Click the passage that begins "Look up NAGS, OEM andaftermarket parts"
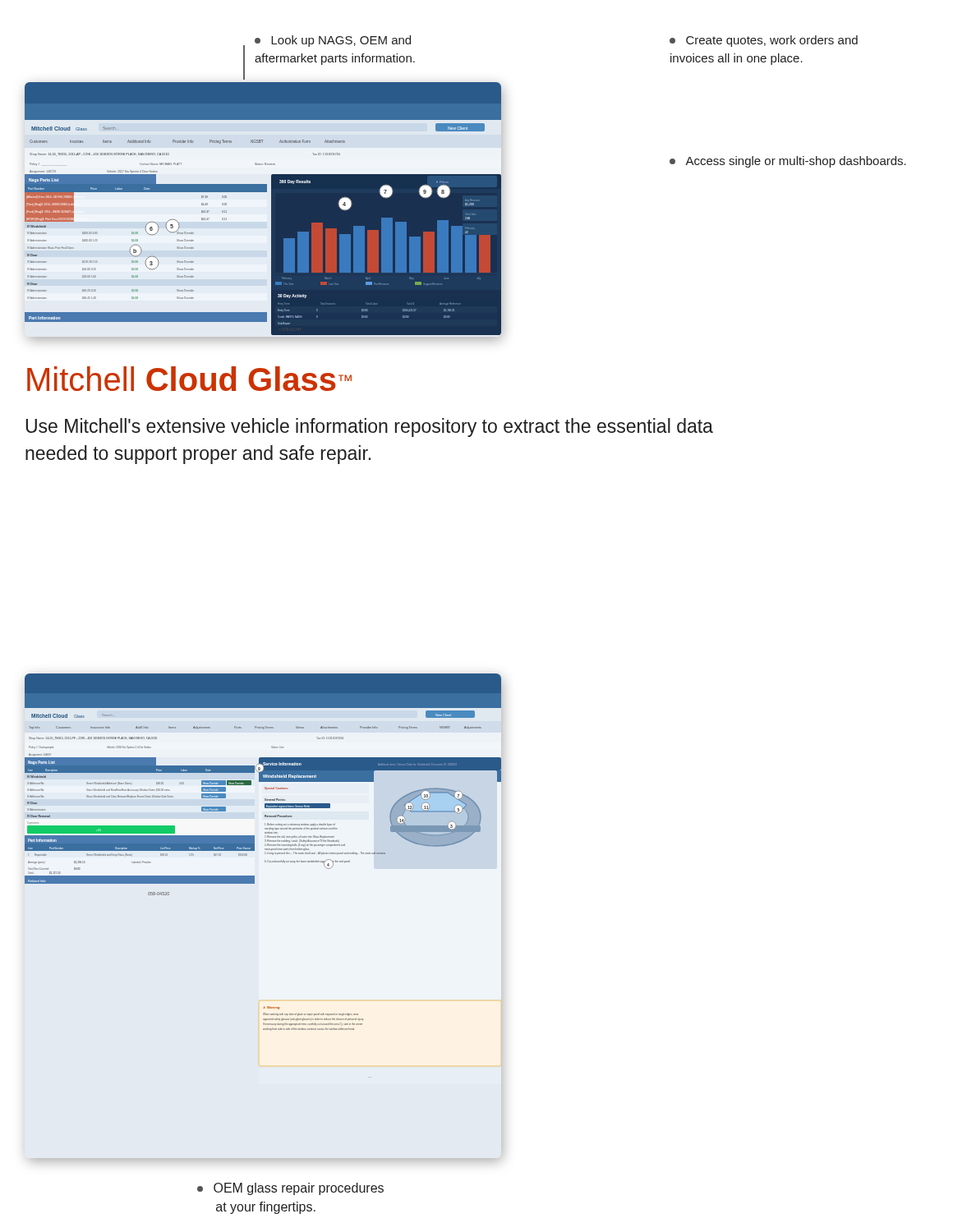Viewport: 953px width, 1232px height. 335,49
